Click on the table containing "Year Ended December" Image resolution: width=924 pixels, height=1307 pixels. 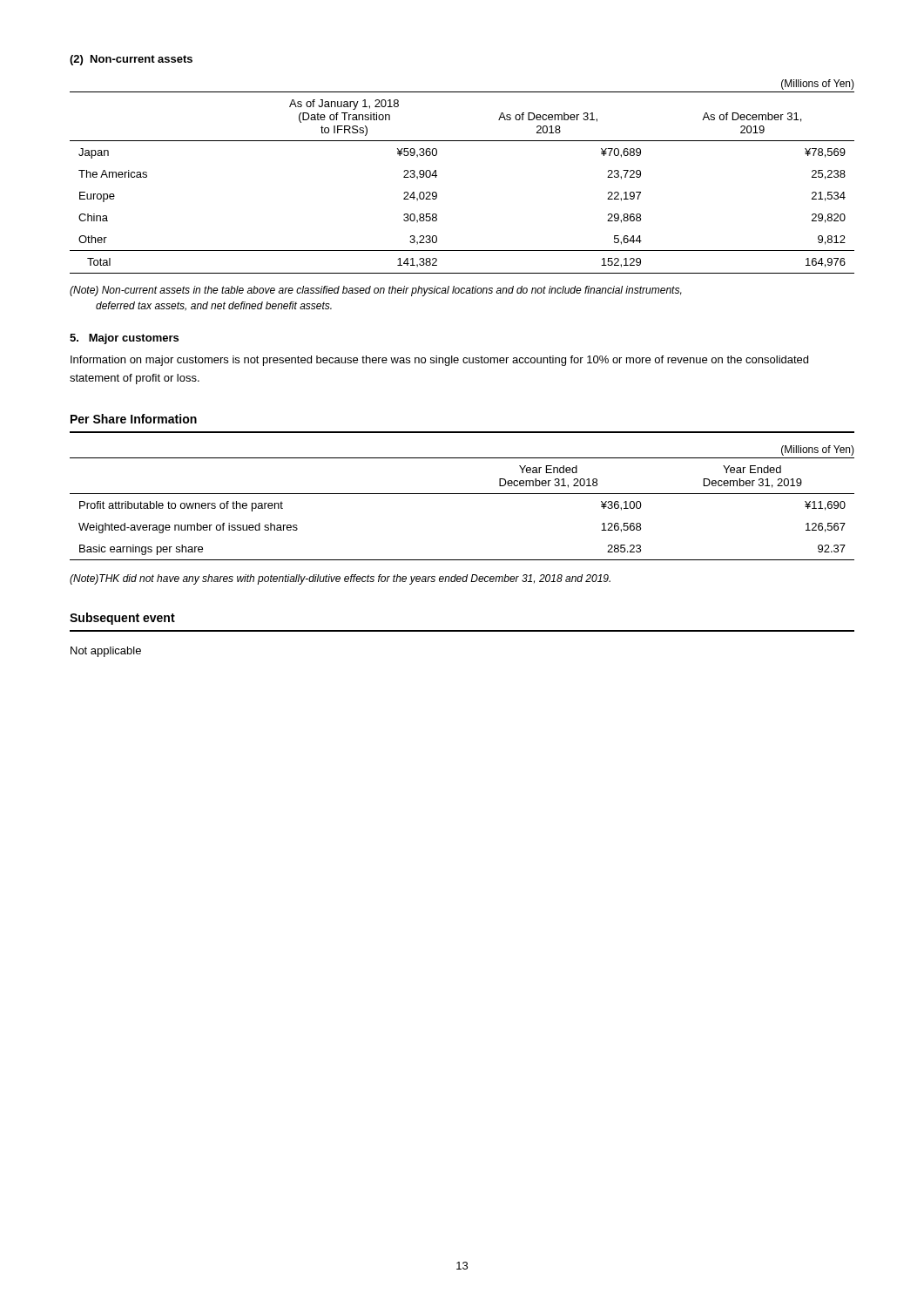click(462, 502)
